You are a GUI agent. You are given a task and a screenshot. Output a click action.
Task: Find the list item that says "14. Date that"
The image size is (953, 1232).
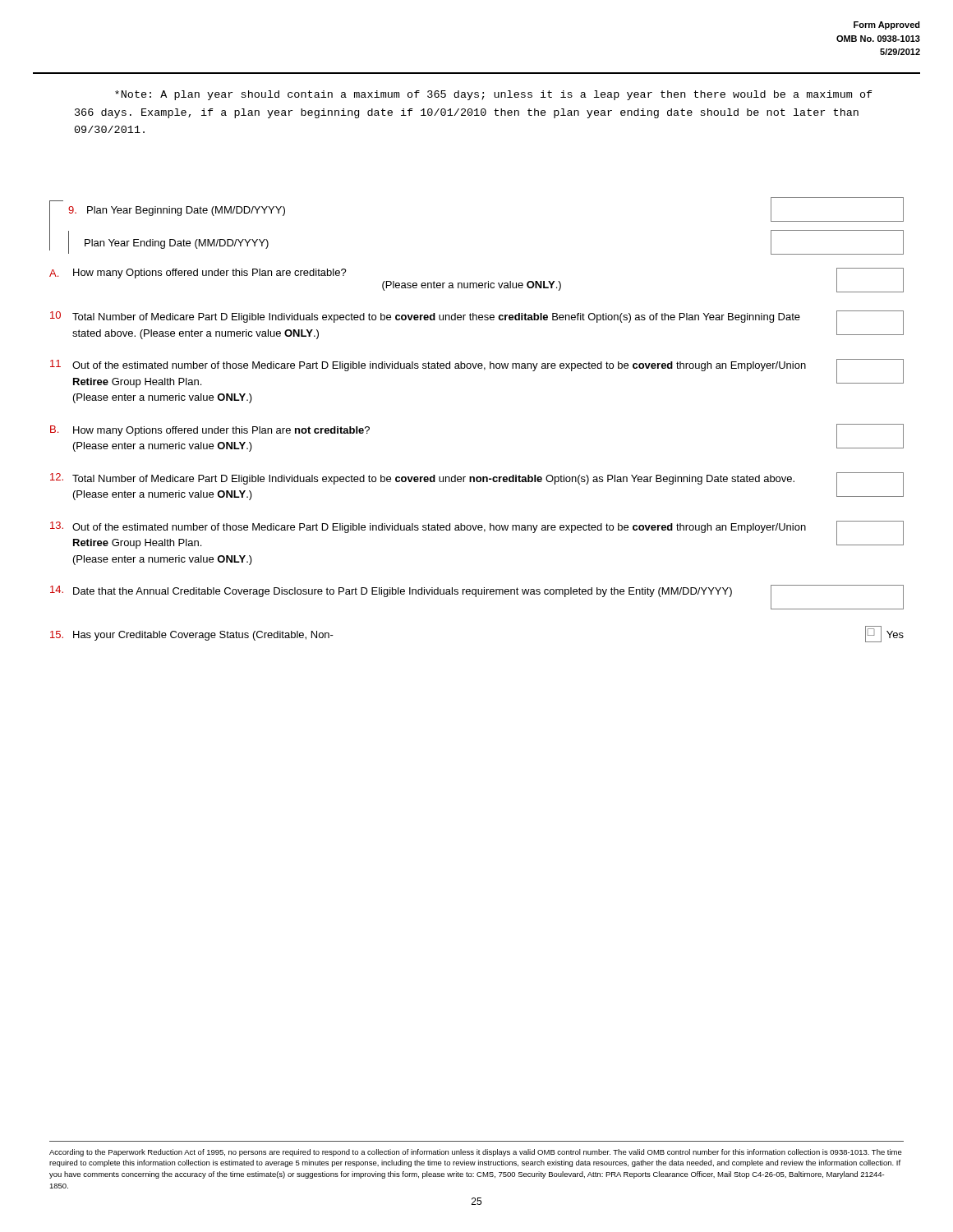[x=476, y=596]
